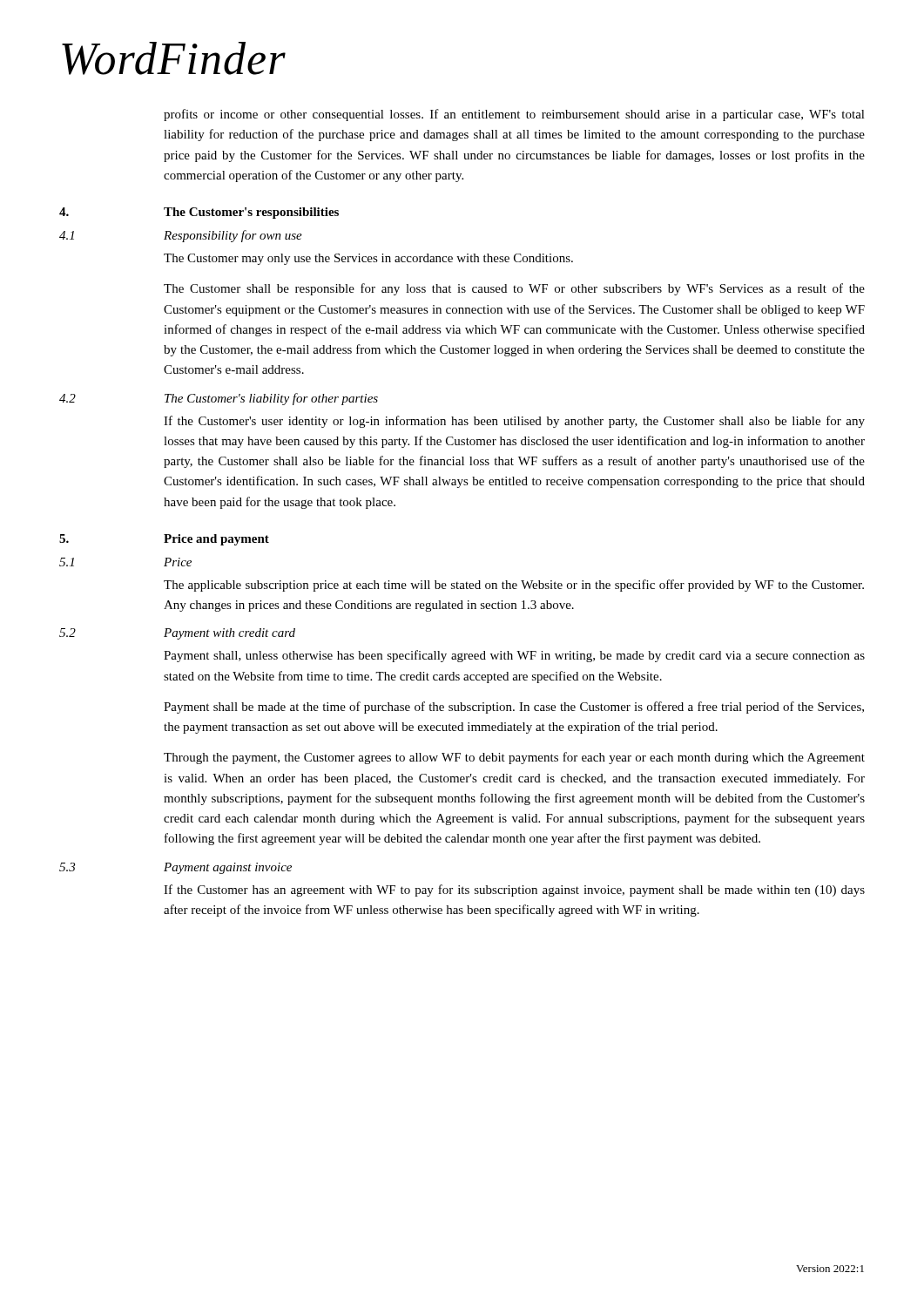924x1307 pixels.
Task: Find the block on this page that starts "If the Customer has an agreement with WF"
Action: tap(514, 899)
